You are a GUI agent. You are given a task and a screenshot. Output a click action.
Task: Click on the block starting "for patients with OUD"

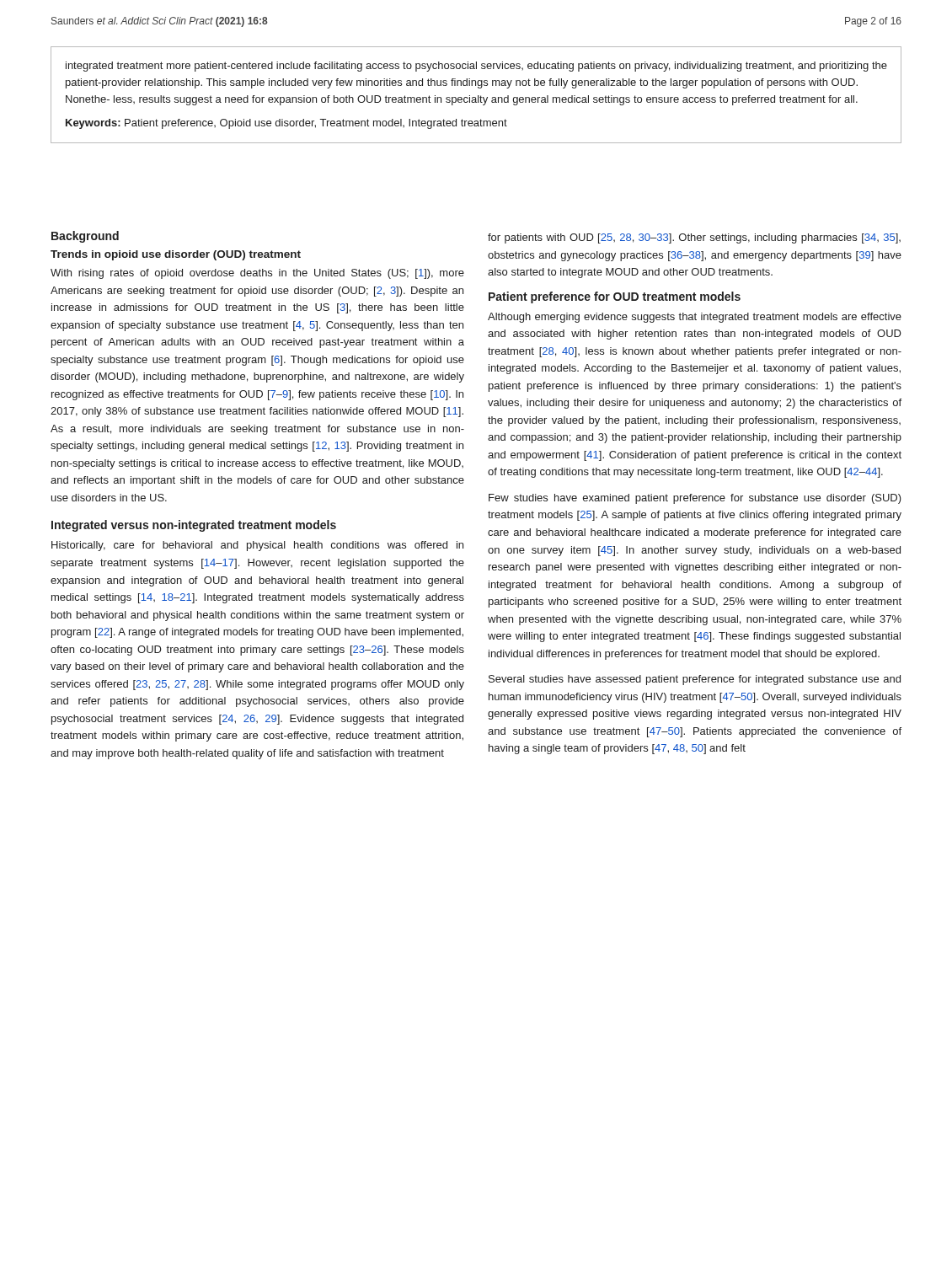point(695,255)
